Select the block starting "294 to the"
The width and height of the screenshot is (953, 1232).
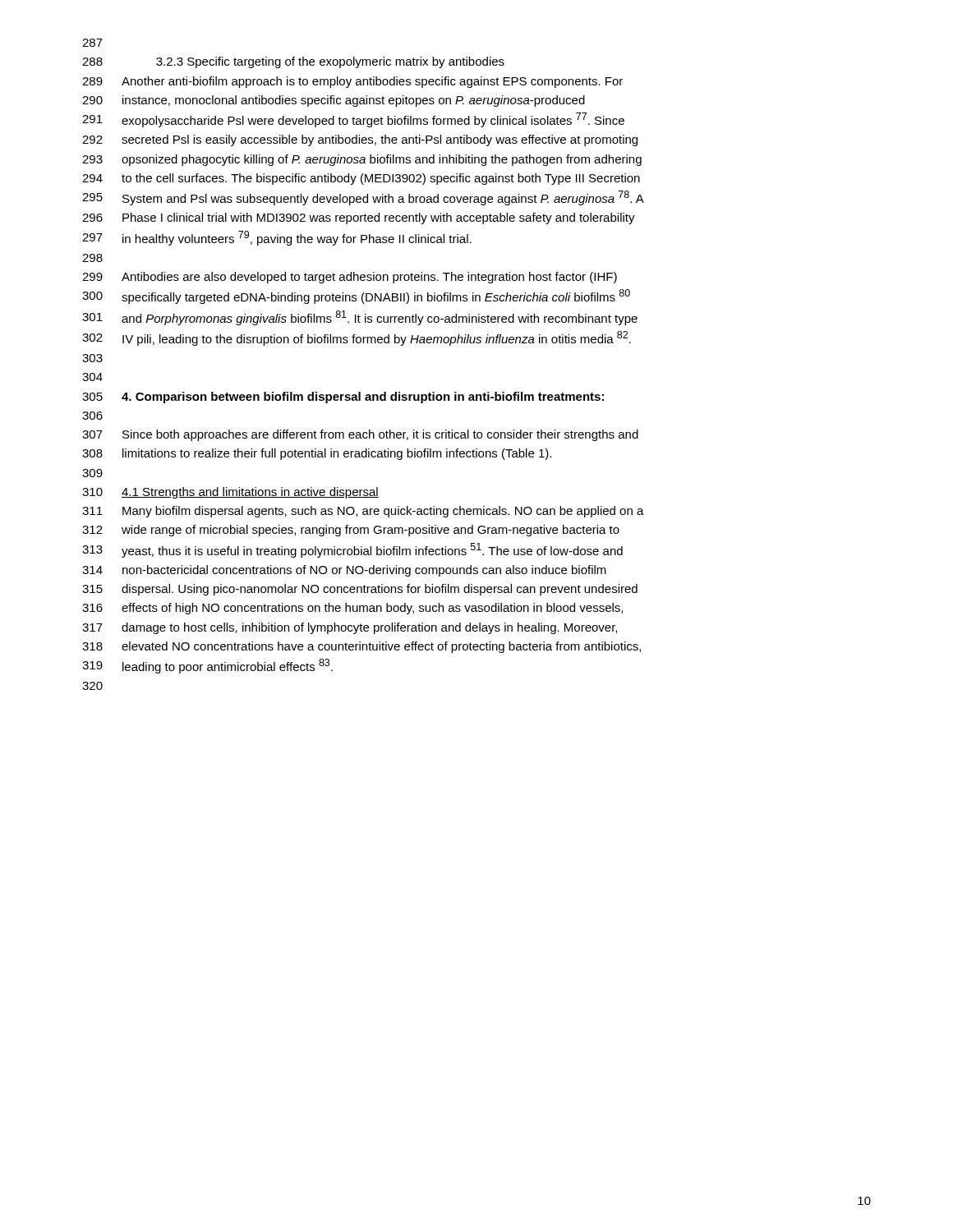pyautogui.click(x=476, y=178)
